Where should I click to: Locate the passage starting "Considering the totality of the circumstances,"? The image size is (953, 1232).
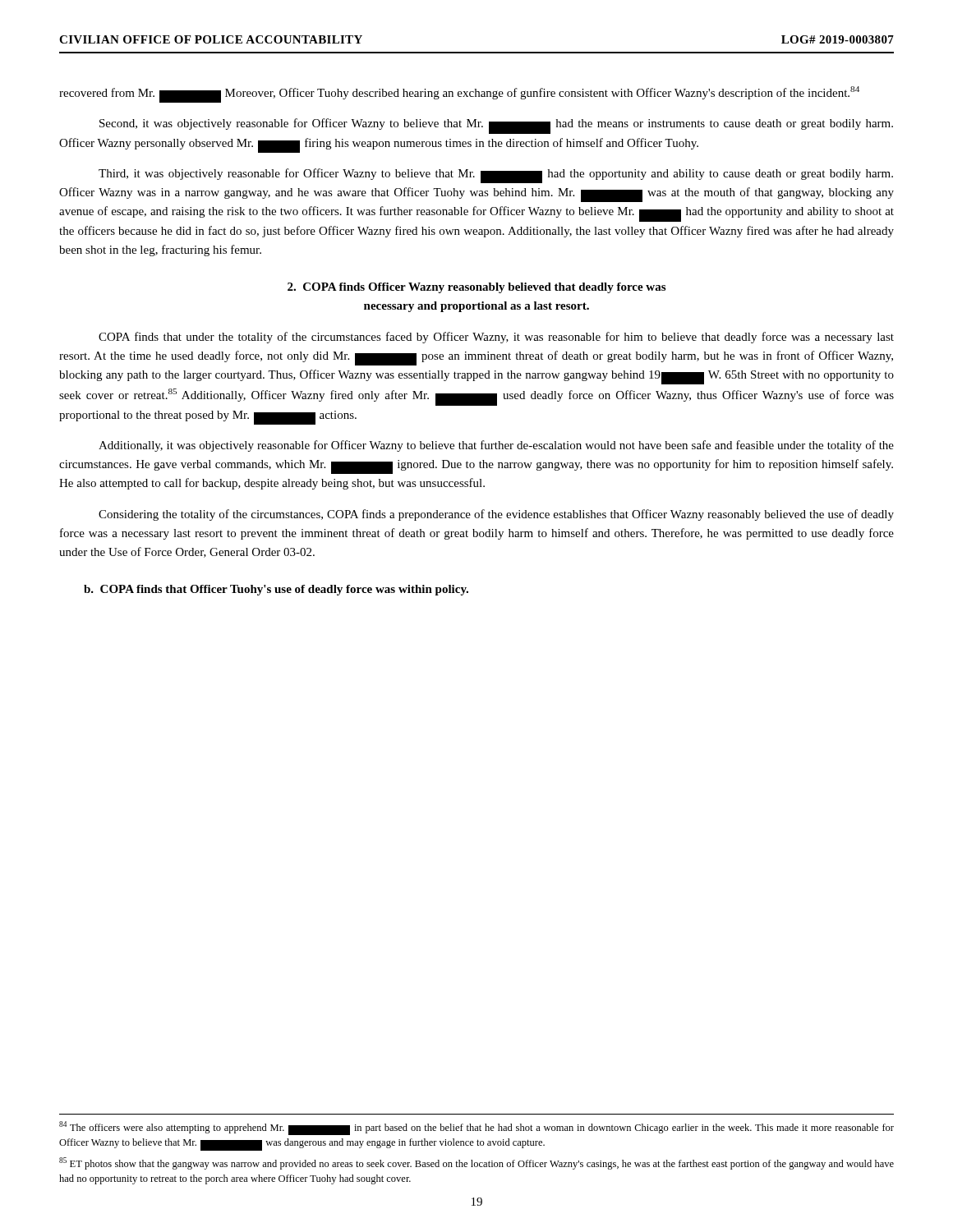pos(476,533)
